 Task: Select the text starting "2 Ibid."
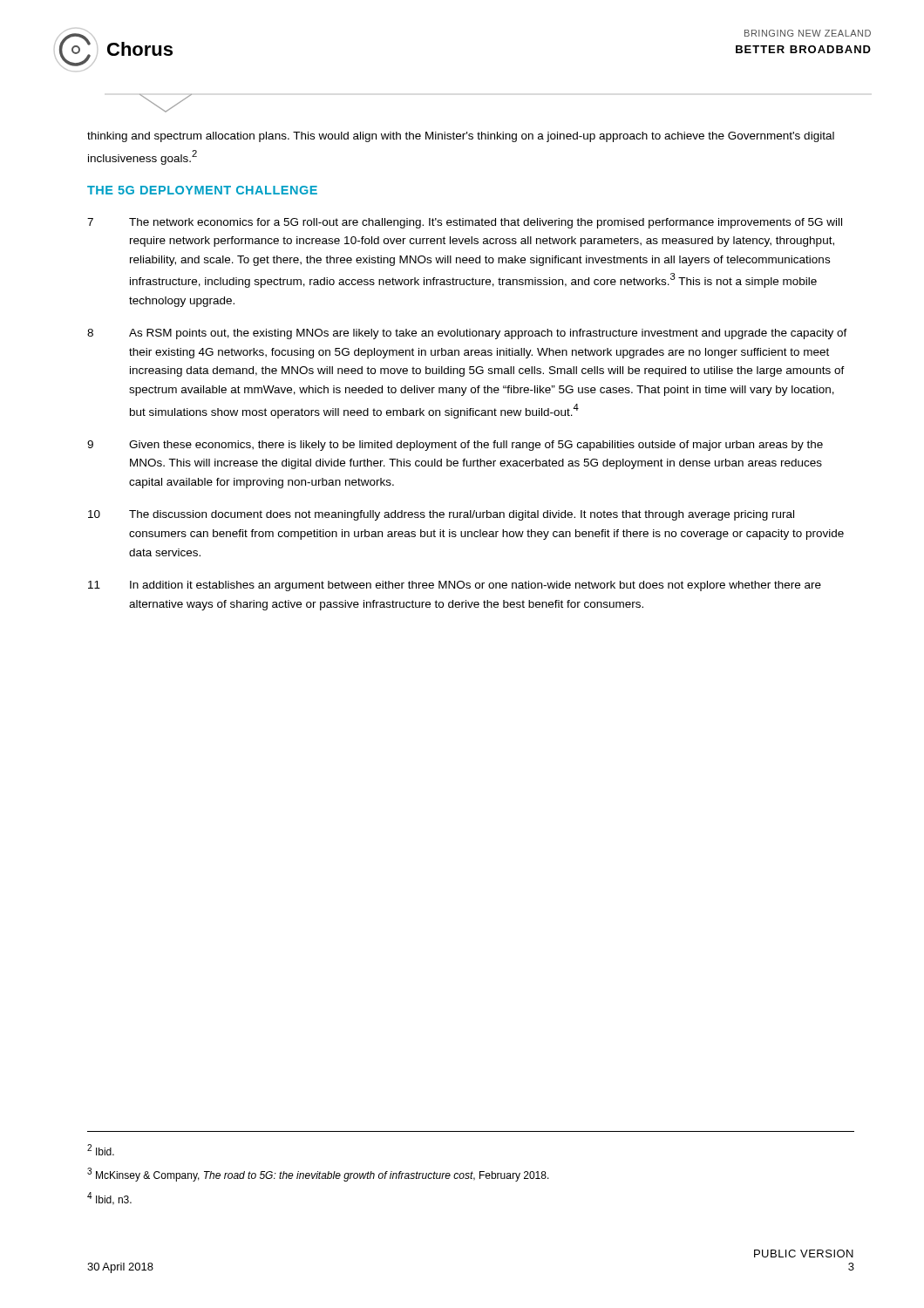pyautogui.click(x=101, y=1150)
